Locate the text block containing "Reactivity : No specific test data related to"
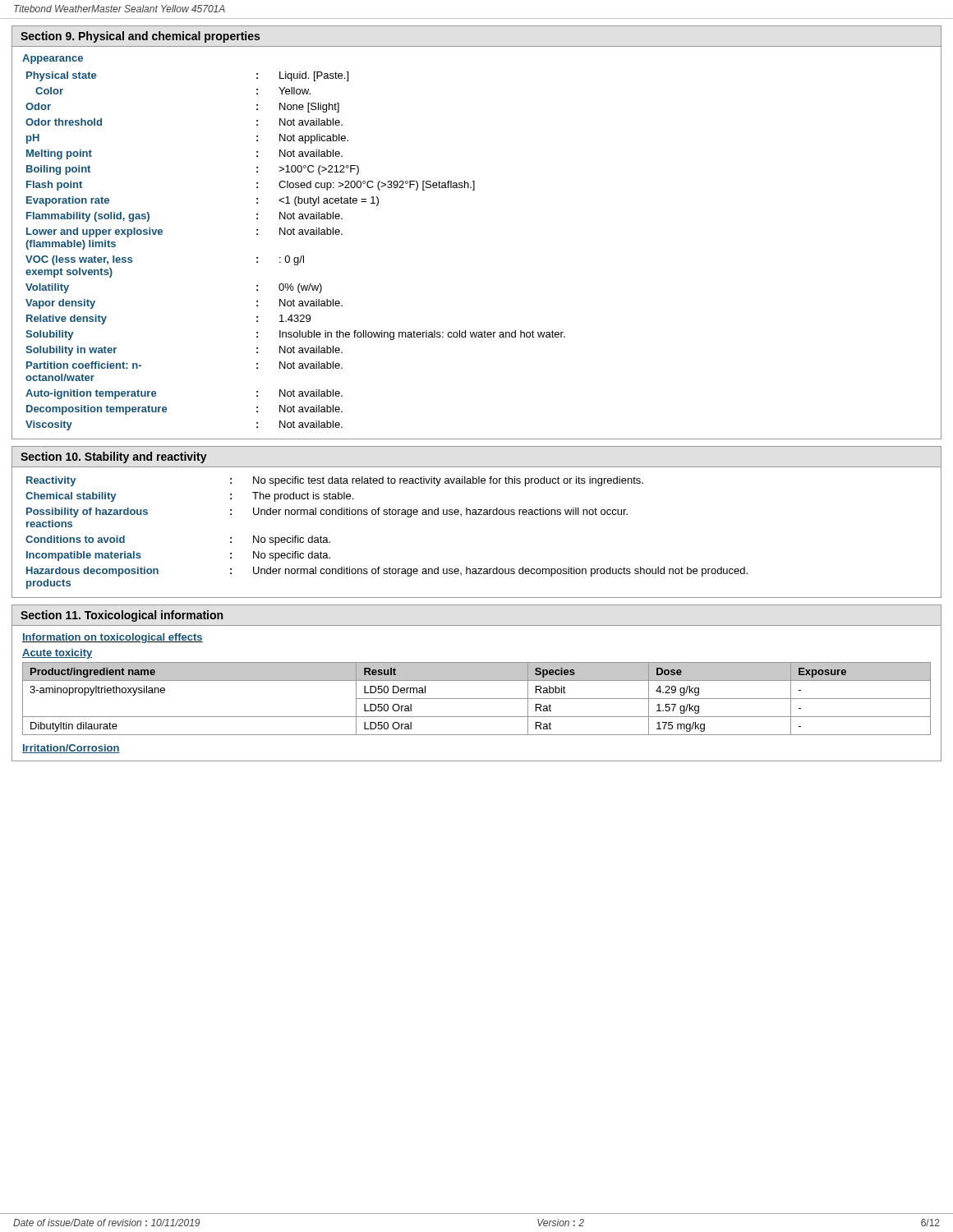 point(335,481)
